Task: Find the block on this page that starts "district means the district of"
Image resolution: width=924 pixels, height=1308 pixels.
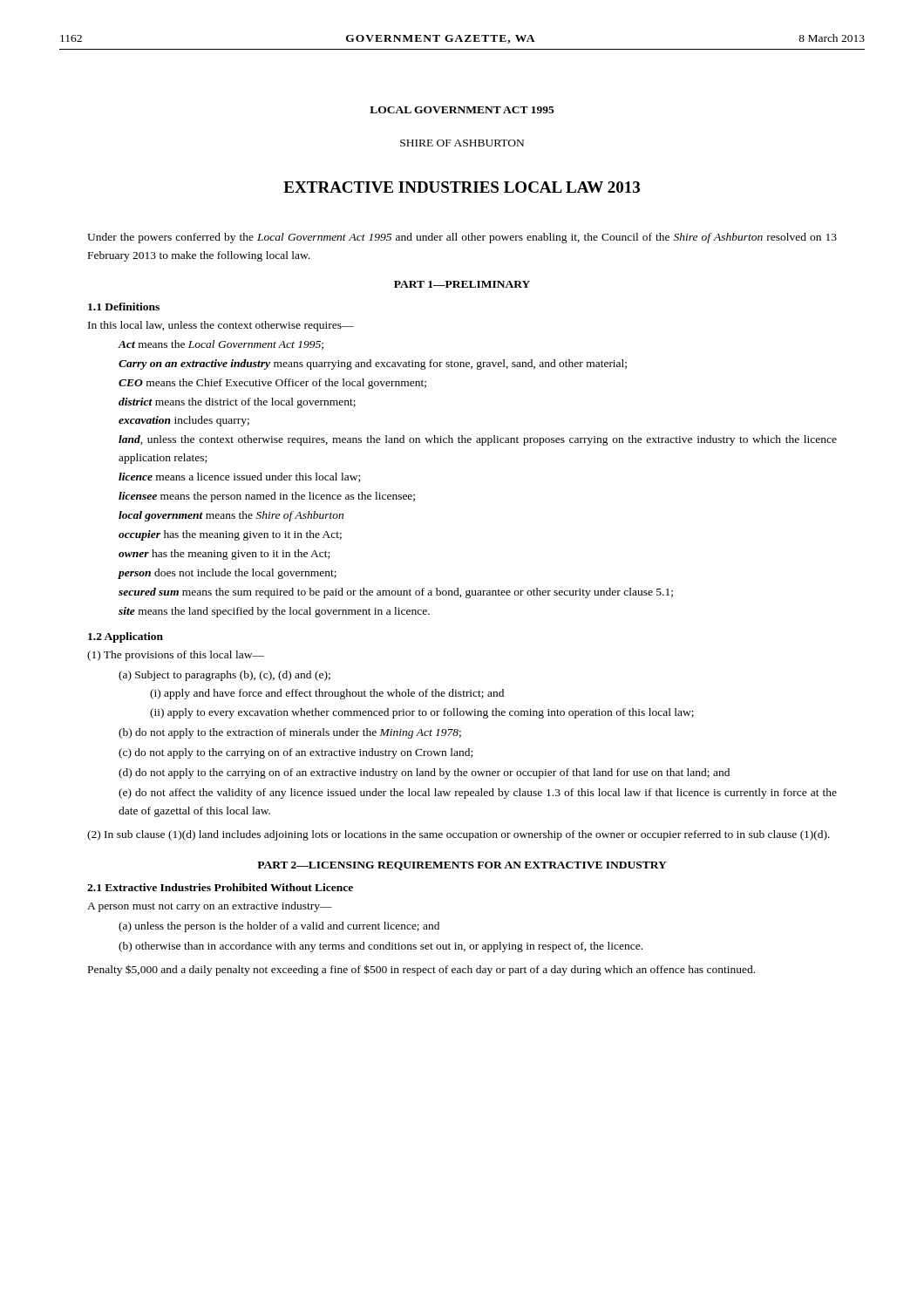Action: click(237, 401)
